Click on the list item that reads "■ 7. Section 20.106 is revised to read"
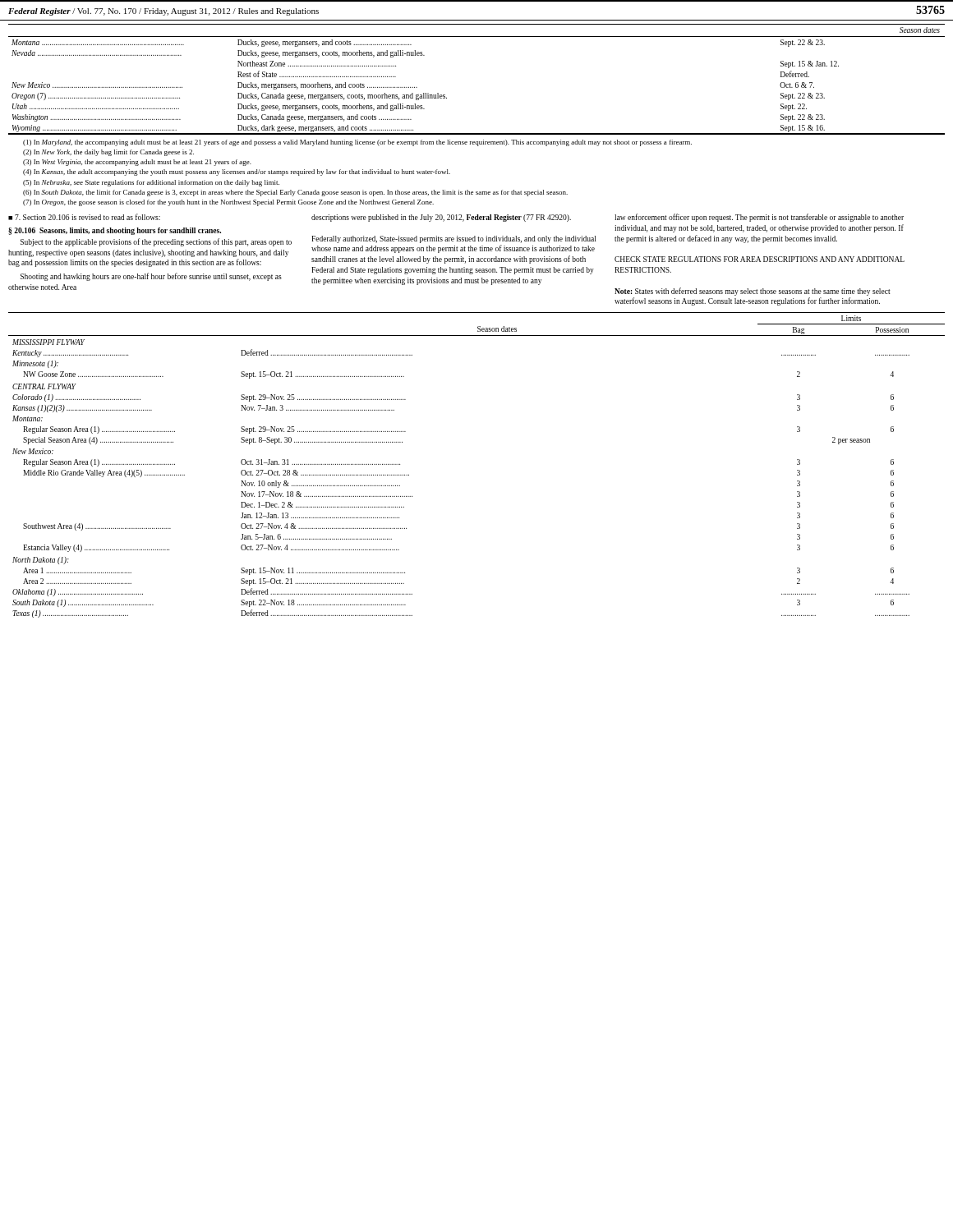This screenshot has width=953, height=1232. point(84,218)
